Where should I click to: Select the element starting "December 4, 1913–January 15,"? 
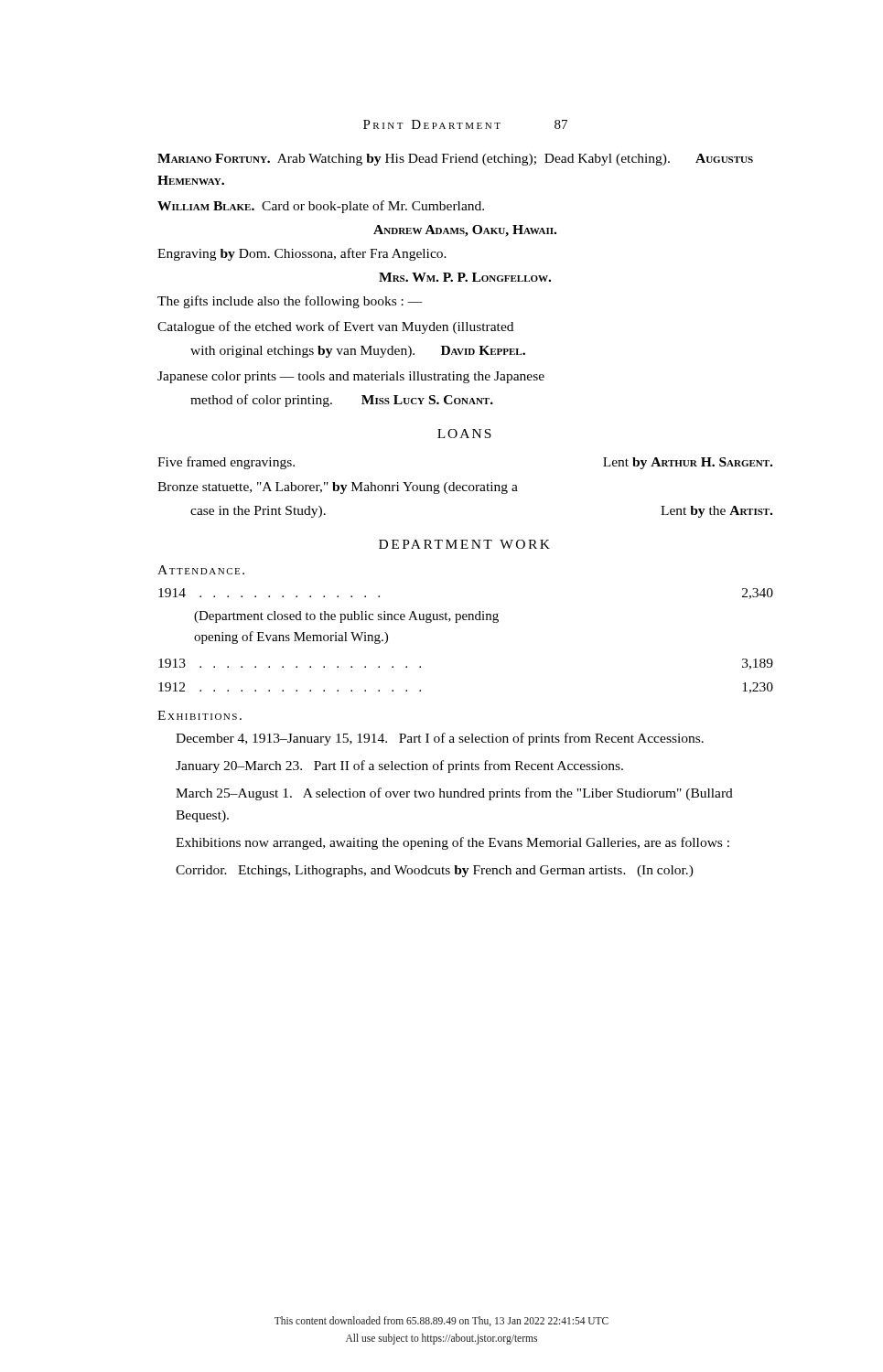tap(474, 738)
